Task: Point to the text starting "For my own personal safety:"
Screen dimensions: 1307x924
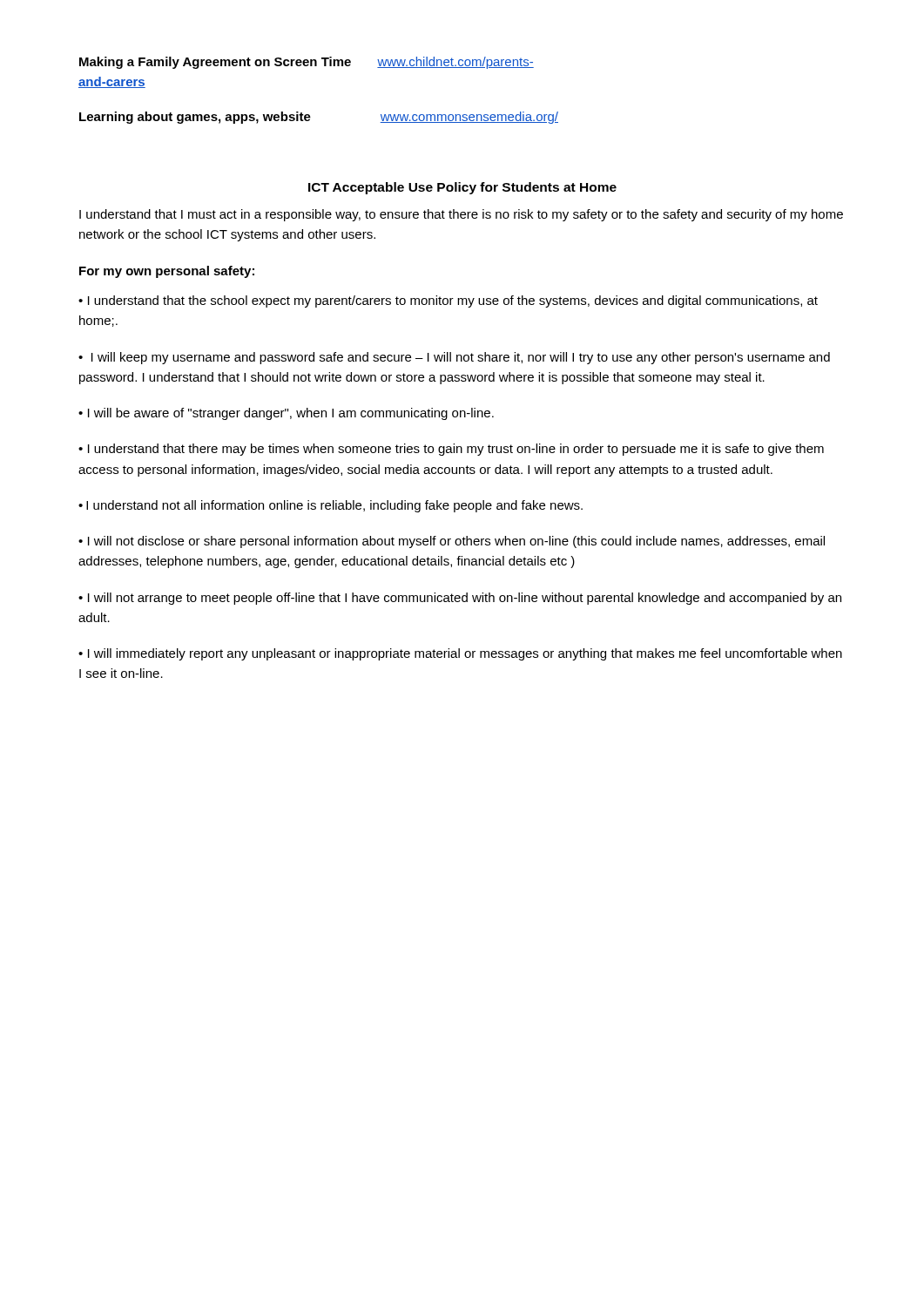Action: (x=167, y=271)
